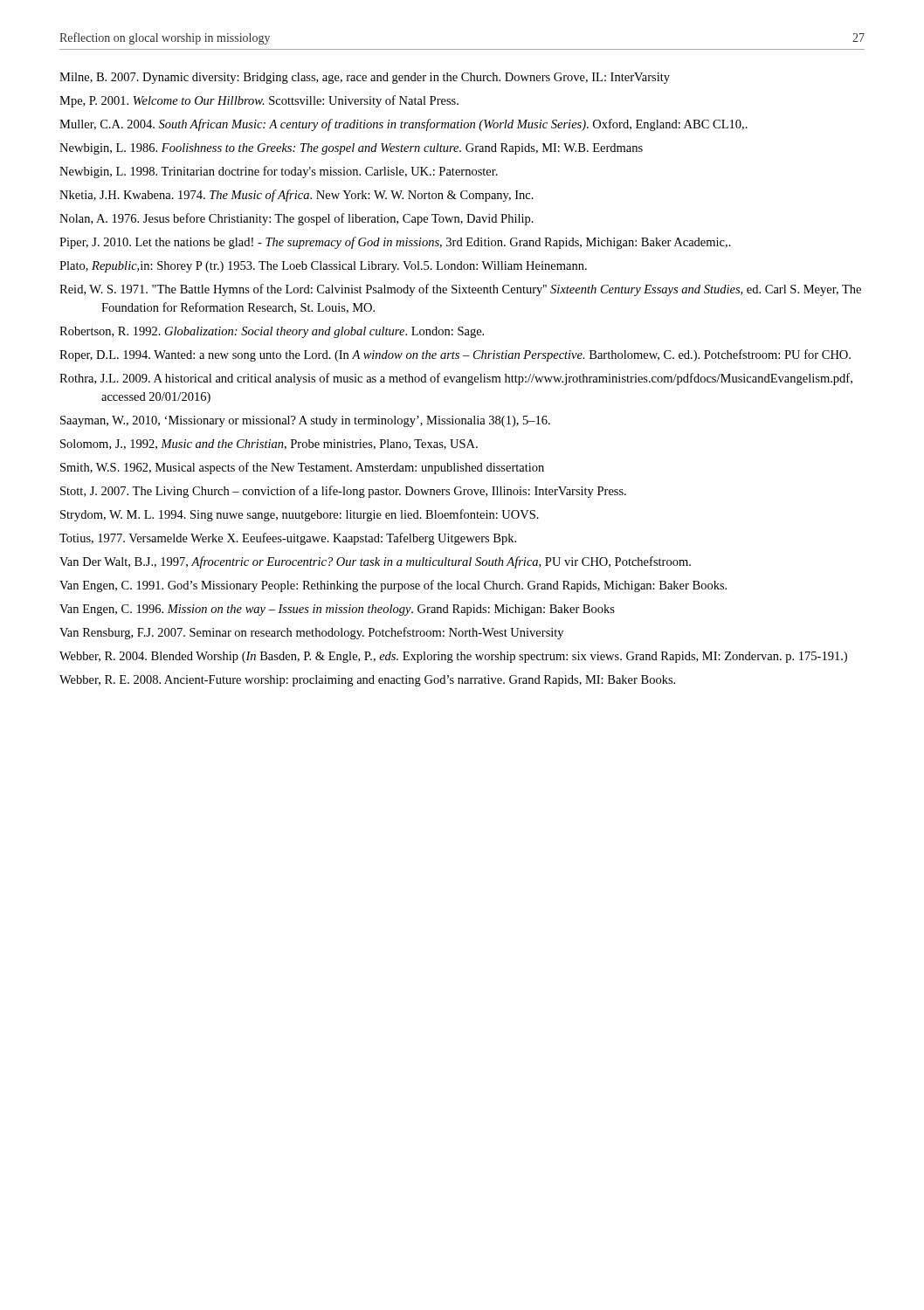Select the list item that reads "Smith, W.S. 1962, Musical aspects of the New"
The height and width of the screenshot is (1310, 924).
click(302, 467)
